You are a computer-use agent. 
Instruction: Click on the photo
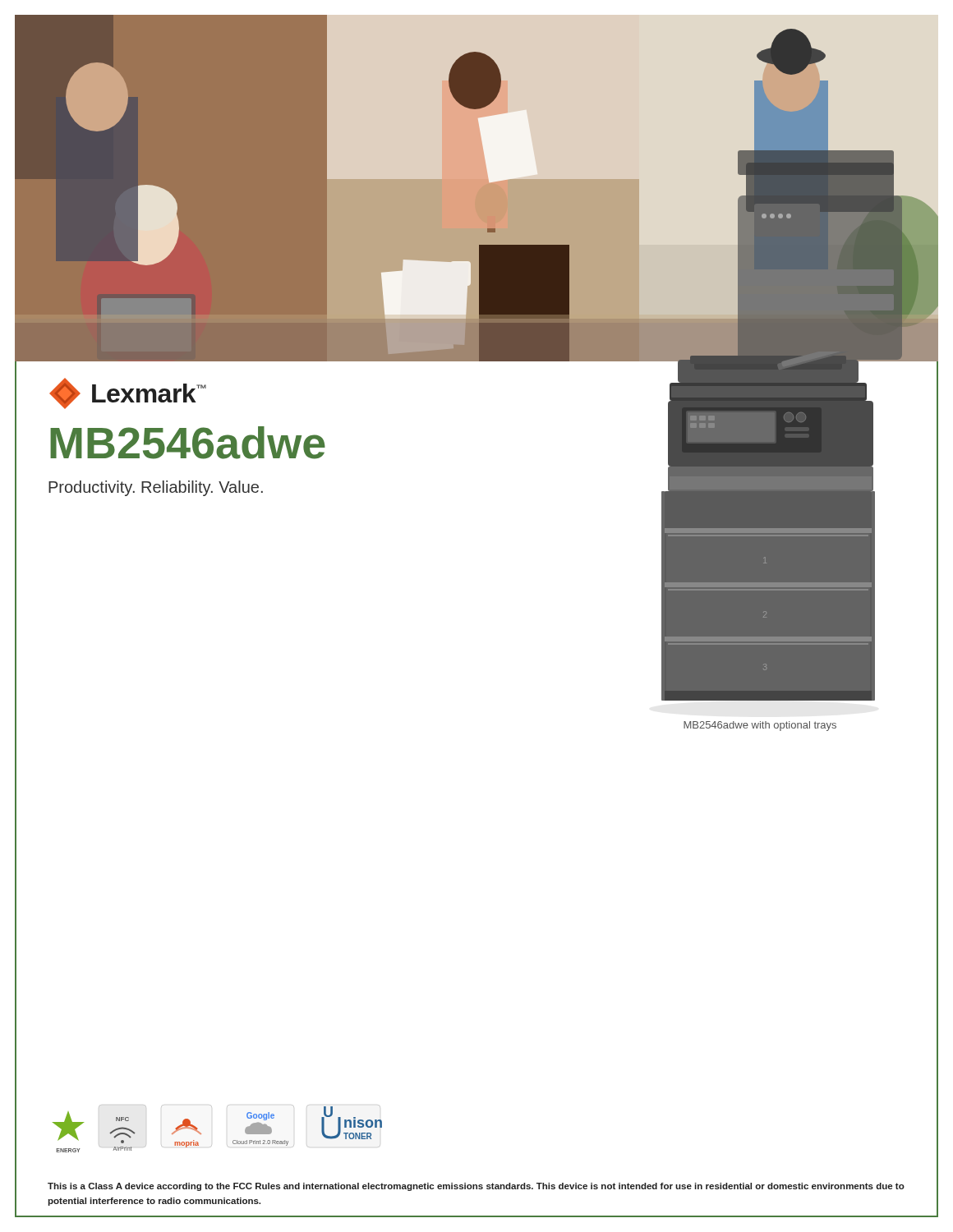[760, 534]
